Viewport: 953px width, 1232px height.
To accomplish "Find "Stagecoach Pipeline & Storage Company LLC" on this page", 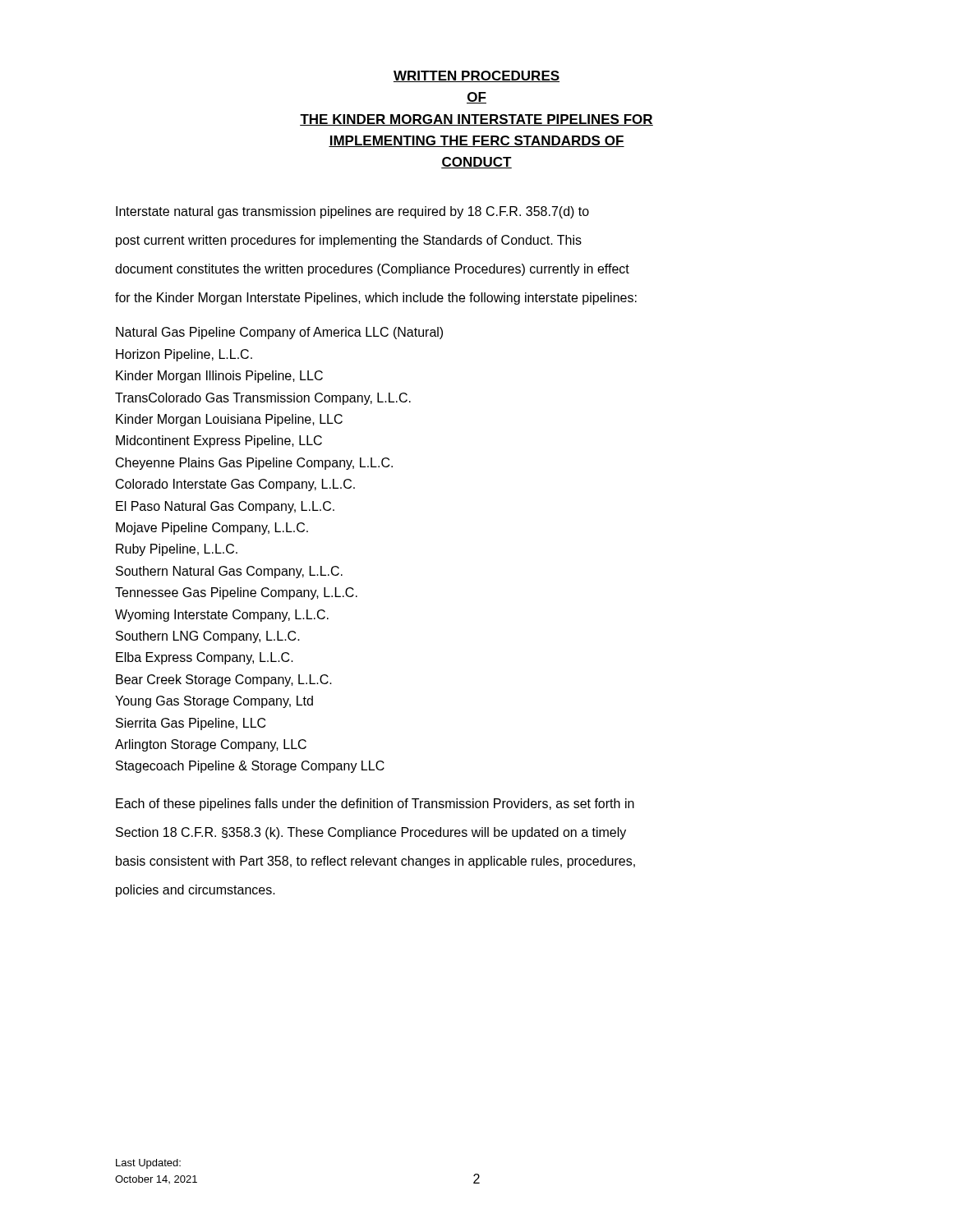I will 250,766.
